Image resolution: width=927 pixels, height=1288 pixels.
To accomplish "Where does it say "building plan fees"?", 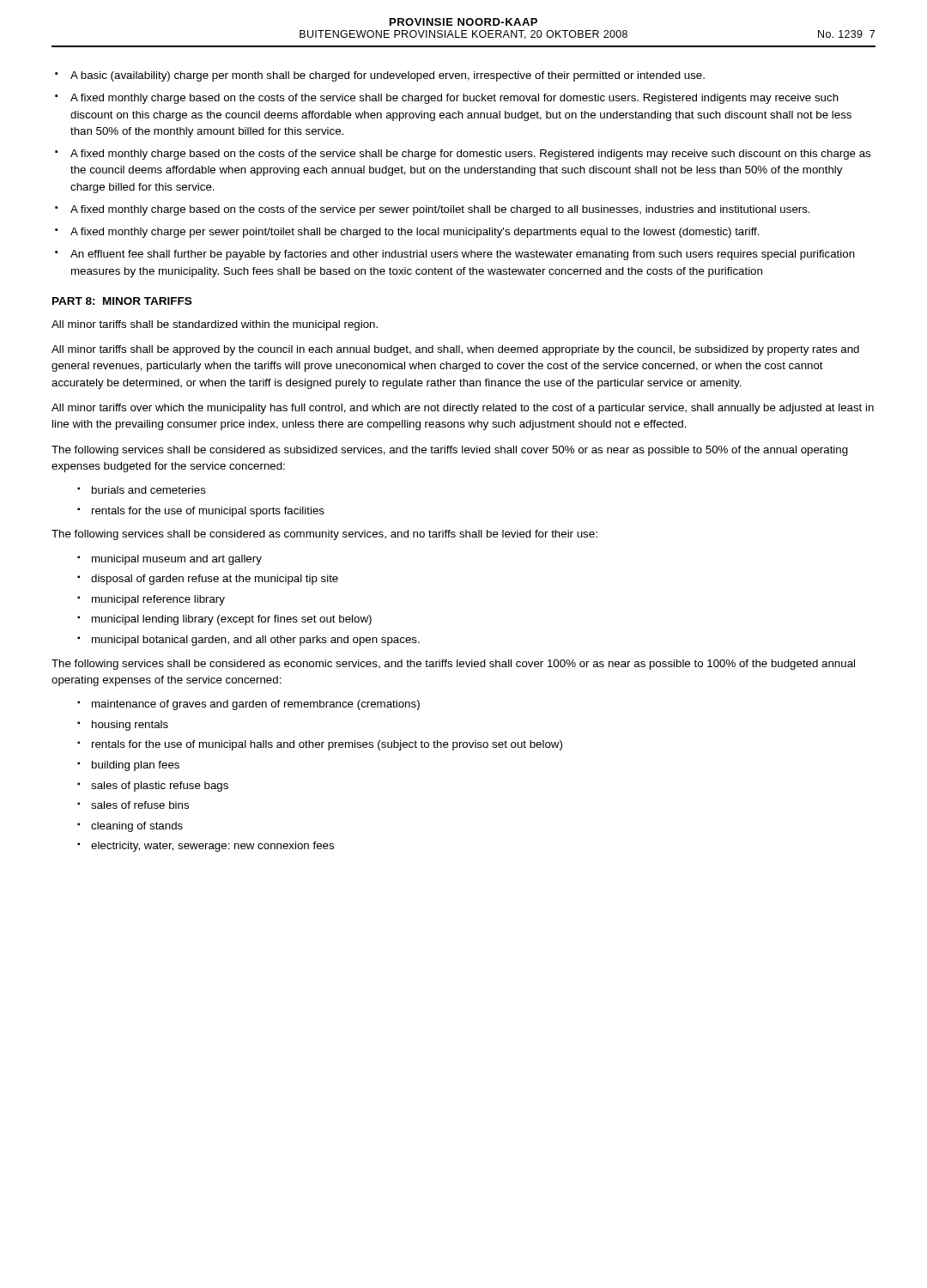I will tap(135, 765).
